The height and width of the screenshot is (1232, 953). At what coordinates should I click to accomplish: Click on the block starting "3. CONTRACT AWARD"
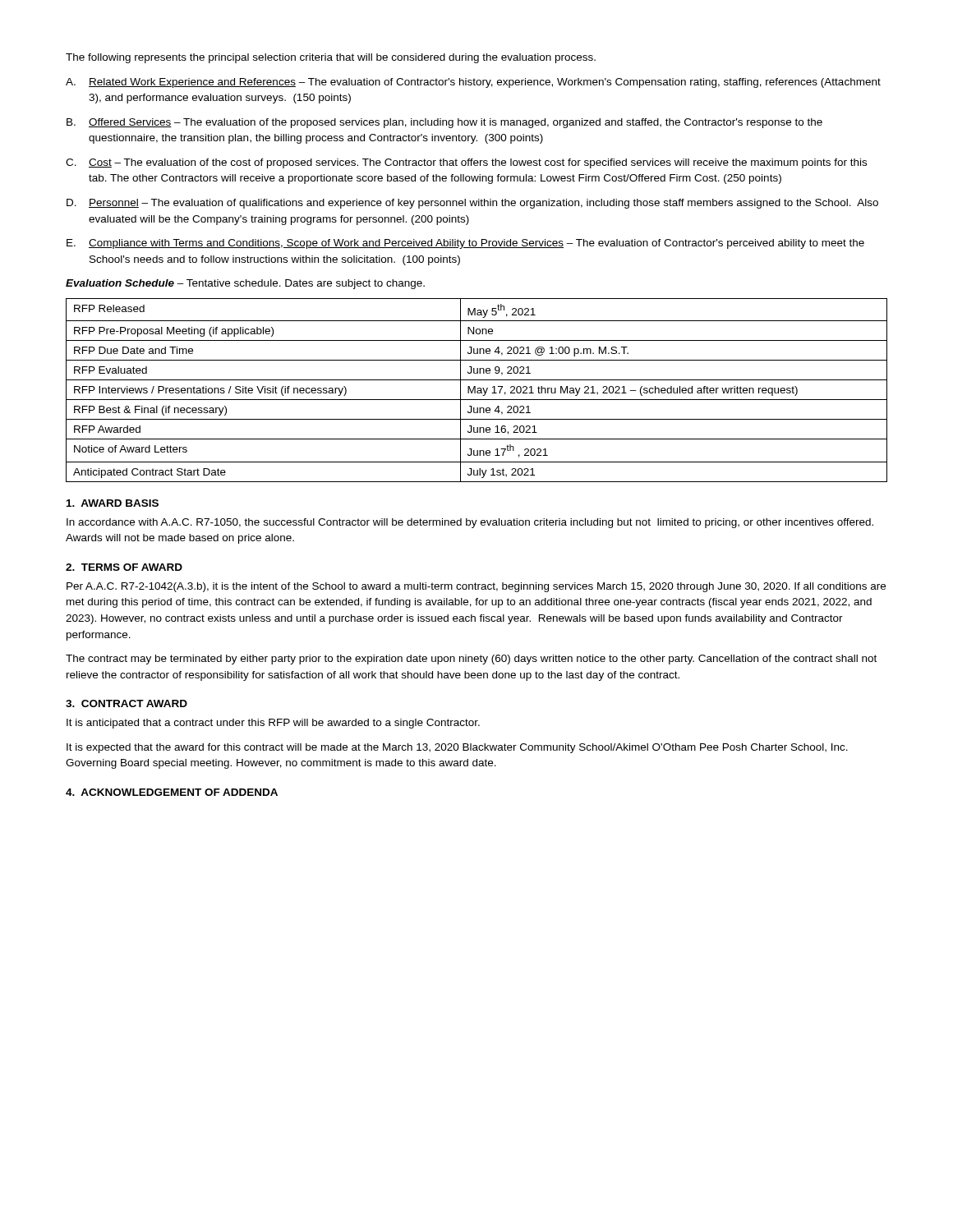pyautogui.click(x=127, y=704)
